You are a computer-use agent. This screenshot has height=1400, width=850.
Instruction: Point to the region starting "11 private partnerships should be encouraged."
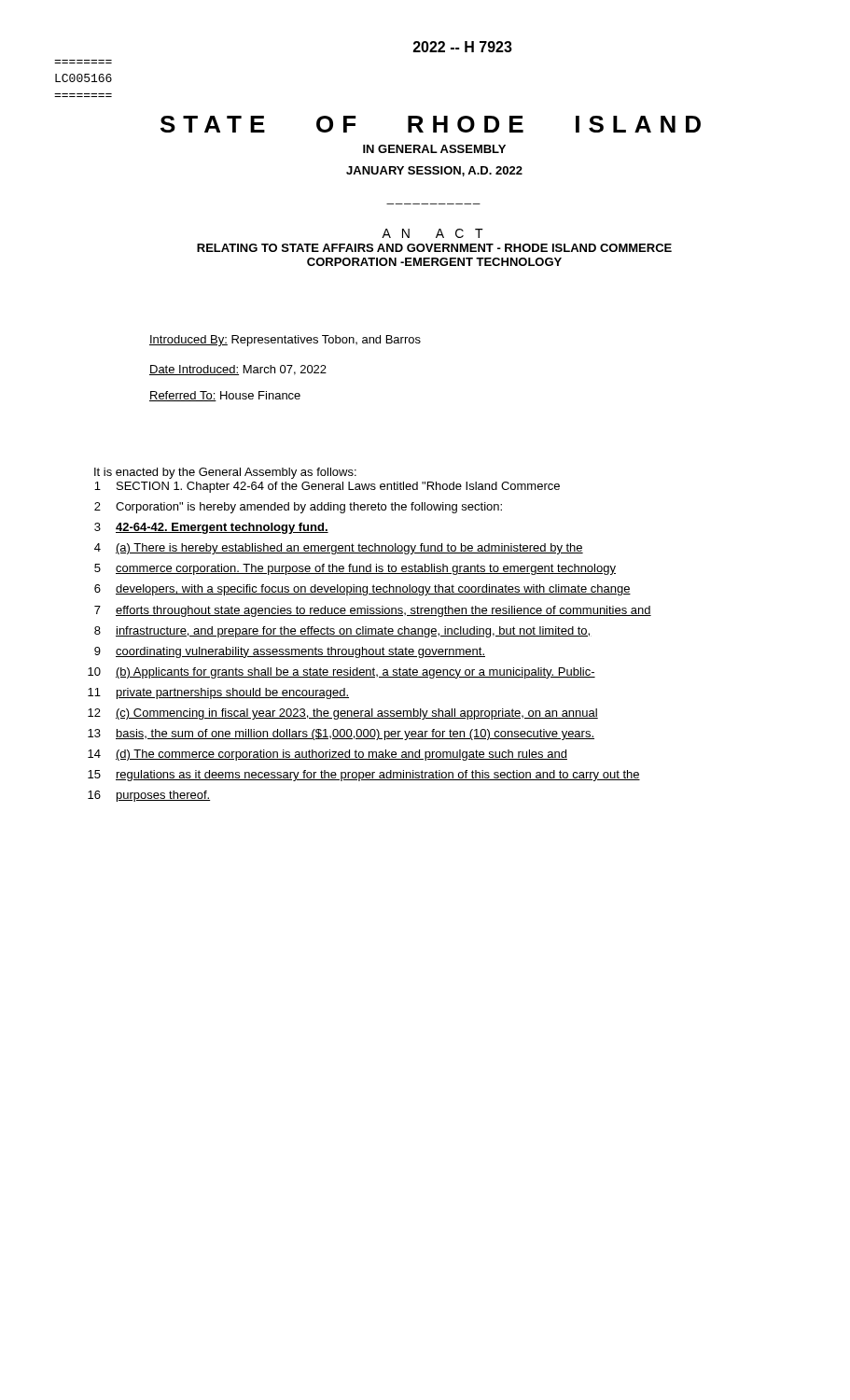(218, 693)
